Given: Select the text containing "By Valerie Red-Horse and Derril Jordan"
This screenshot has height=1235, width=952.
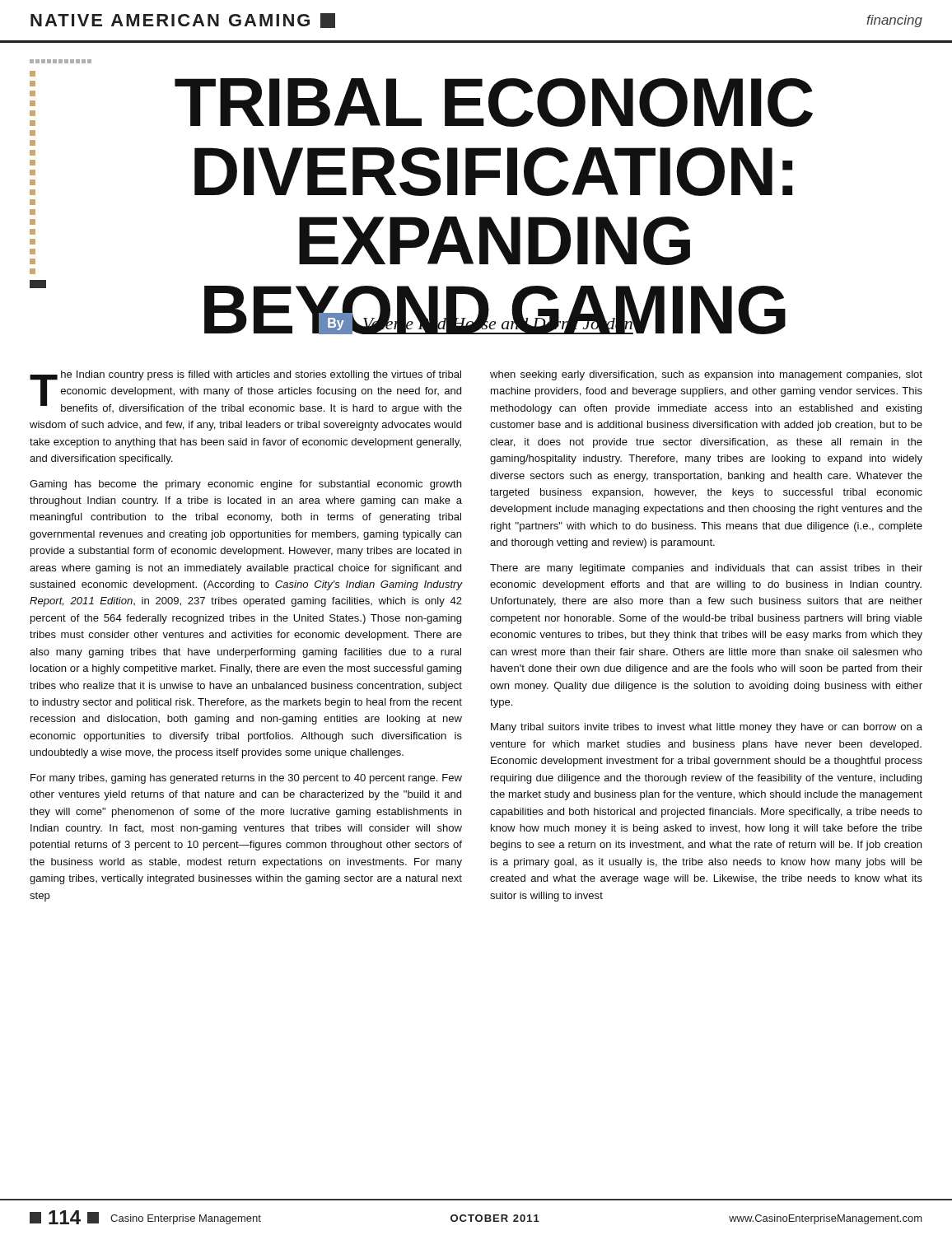Looking at the screenshot, I should [476, 324].
